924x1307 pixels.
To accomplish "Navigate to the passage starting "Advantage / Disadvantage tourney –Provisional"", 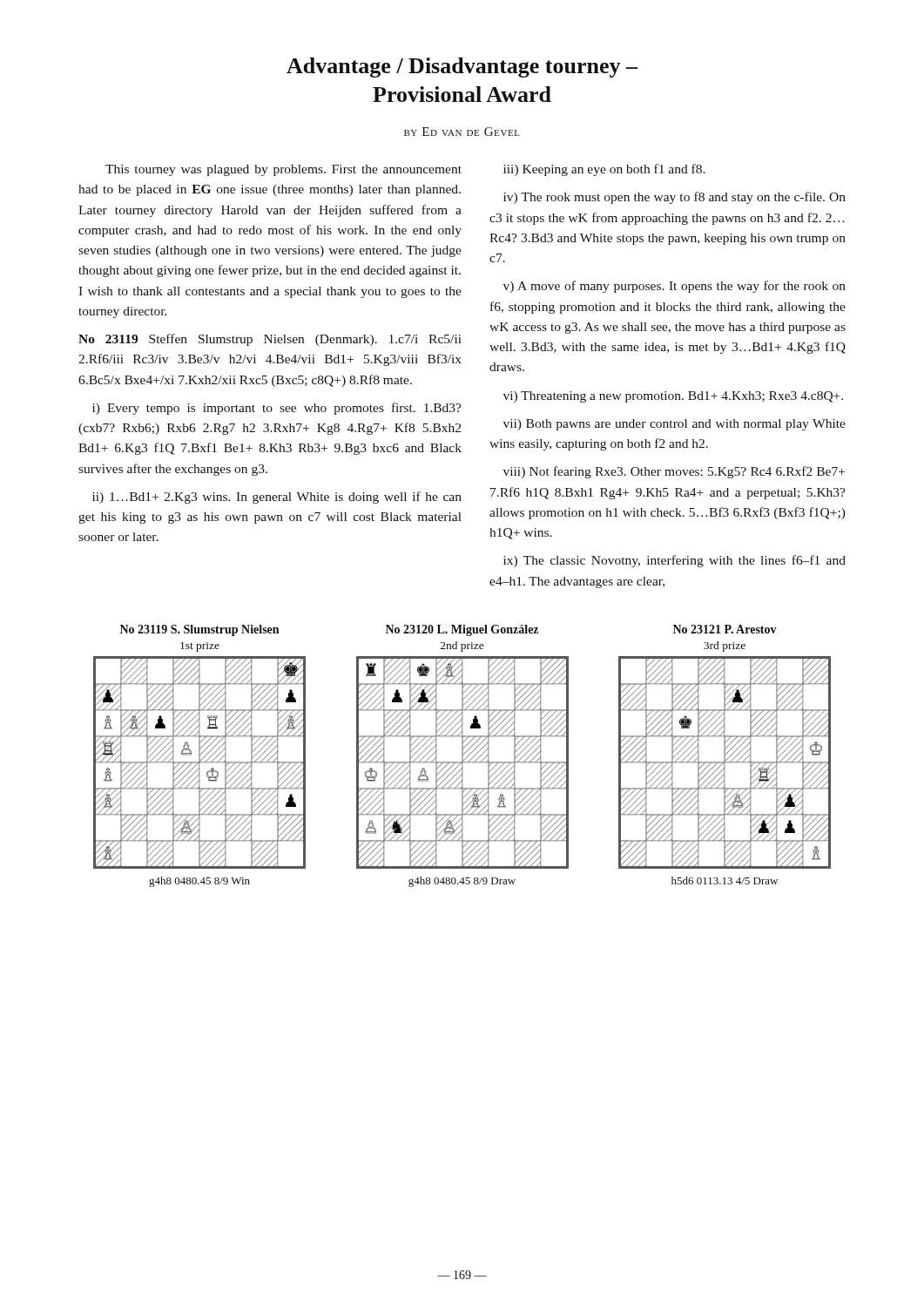I will [x=462, y=81].
